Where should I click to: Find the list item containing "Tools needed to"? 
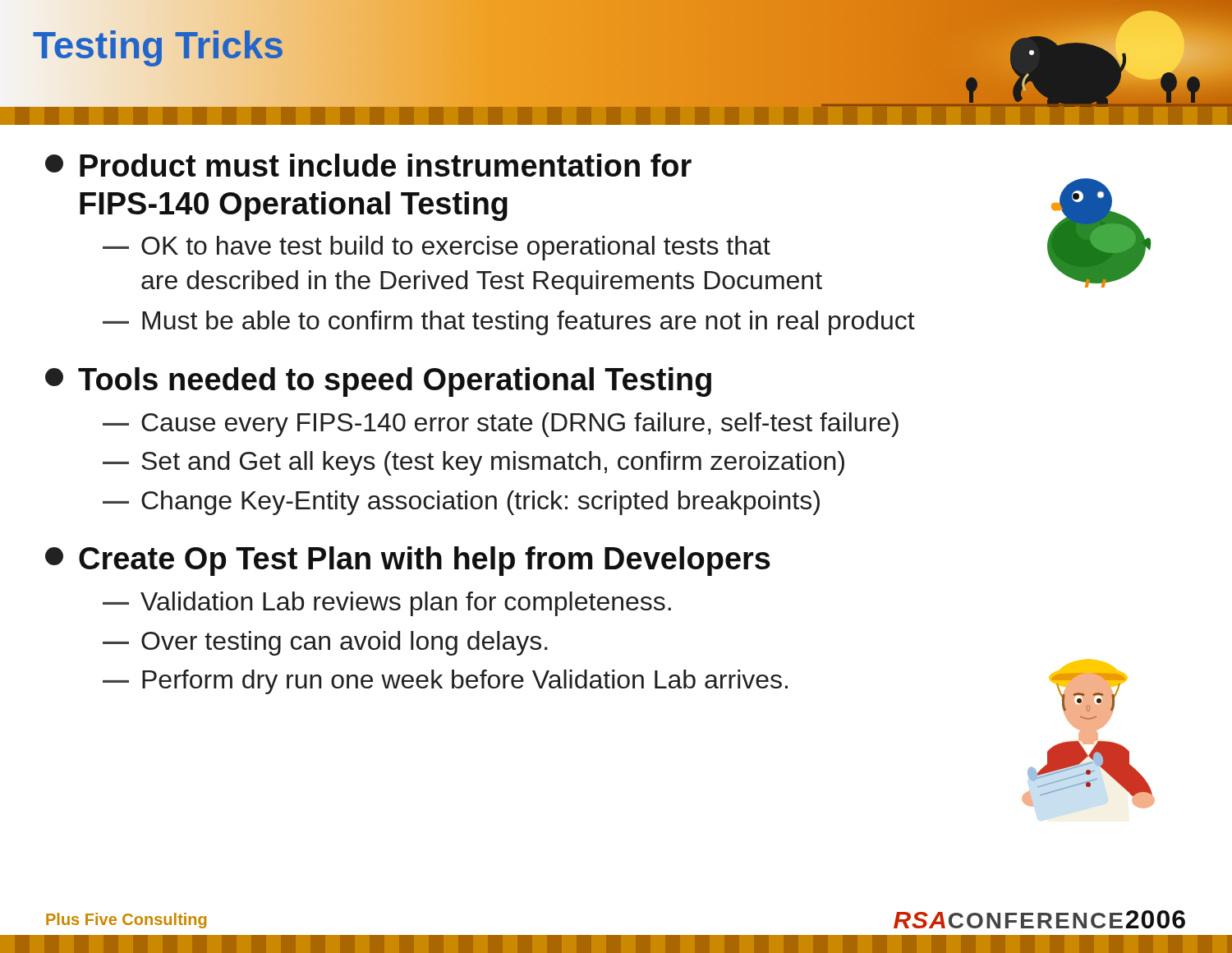pos(379,380)
